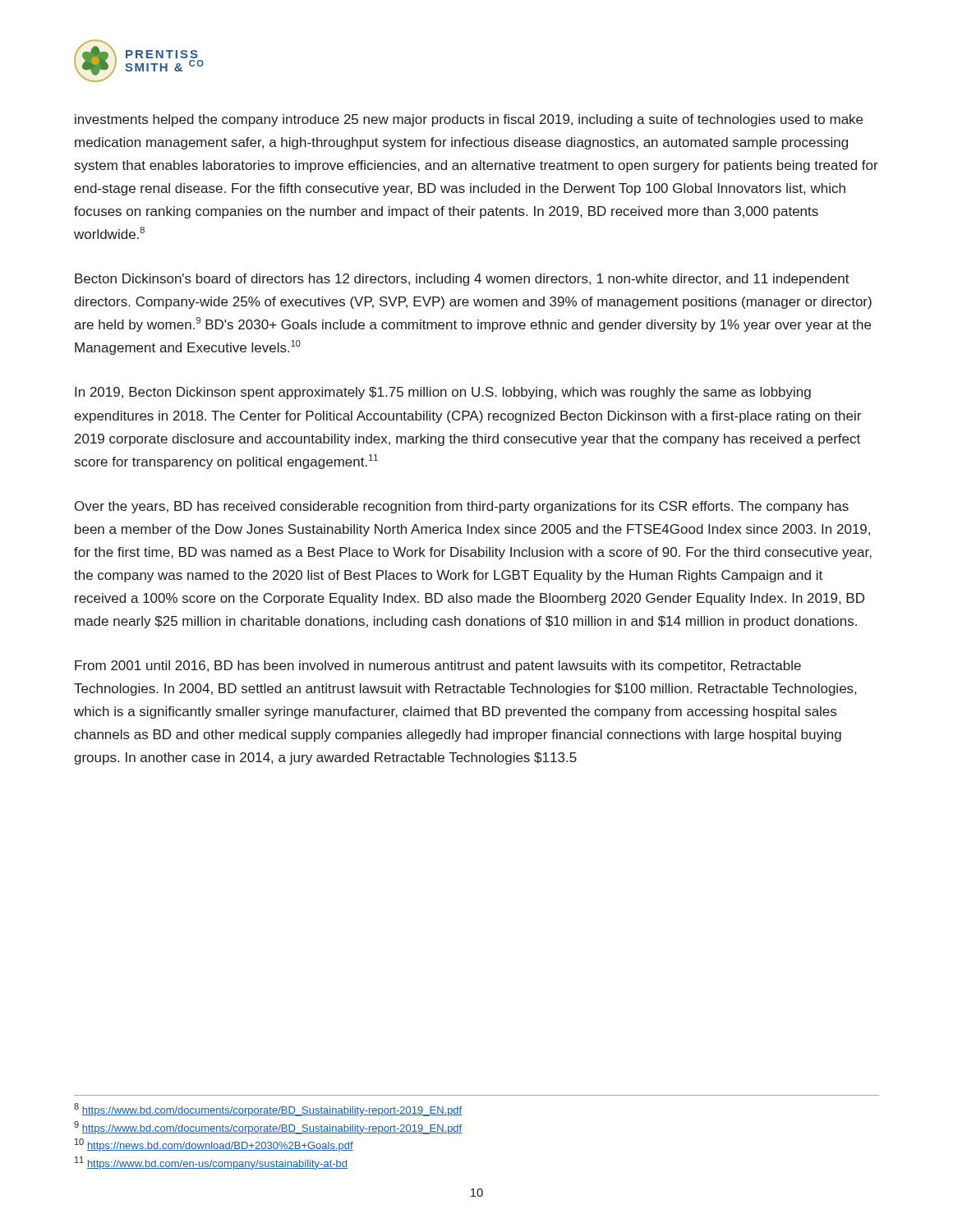Select the passage starting "8 https://www.bd.com/documents/corporate/BD_Sustainability-report-2019_EN.pdf"

[268, 1109]
